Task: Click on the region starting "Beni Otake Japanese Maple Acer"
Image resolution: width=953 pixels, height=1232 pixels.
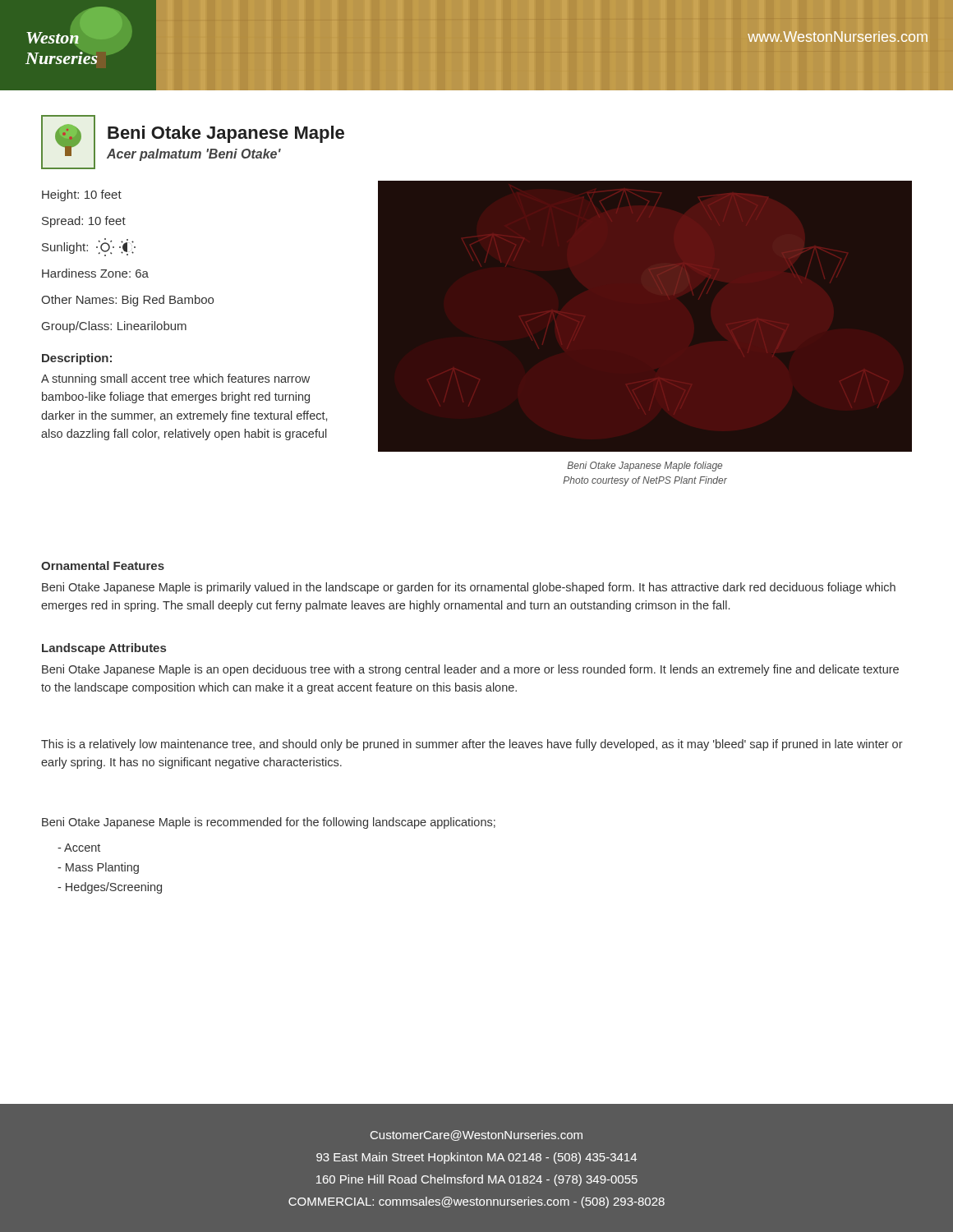Action: 226,142
